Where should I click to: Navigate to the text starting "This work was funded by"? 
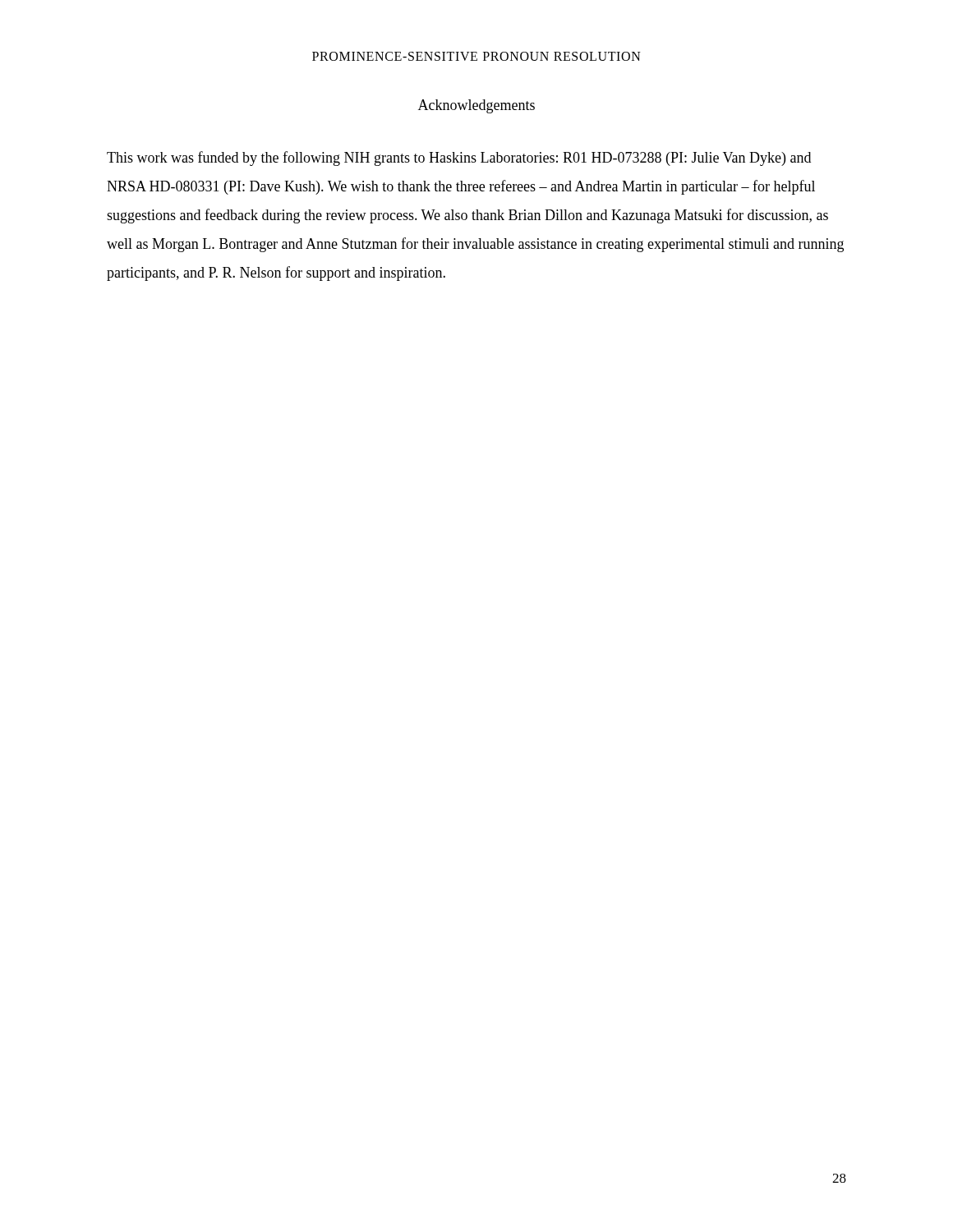point(475,215)
